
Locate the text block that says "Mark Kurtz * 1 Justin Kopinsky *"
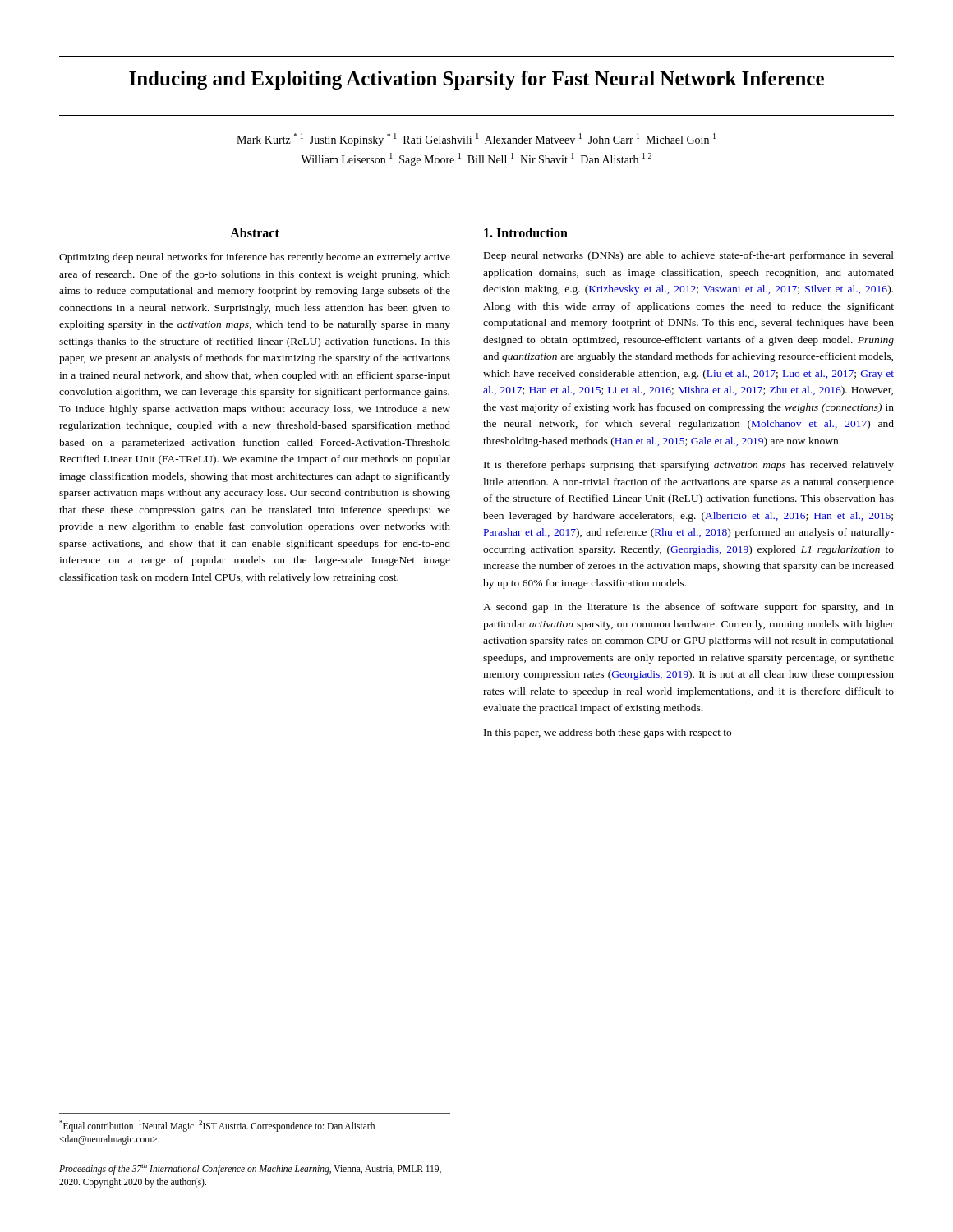point(476,149)
